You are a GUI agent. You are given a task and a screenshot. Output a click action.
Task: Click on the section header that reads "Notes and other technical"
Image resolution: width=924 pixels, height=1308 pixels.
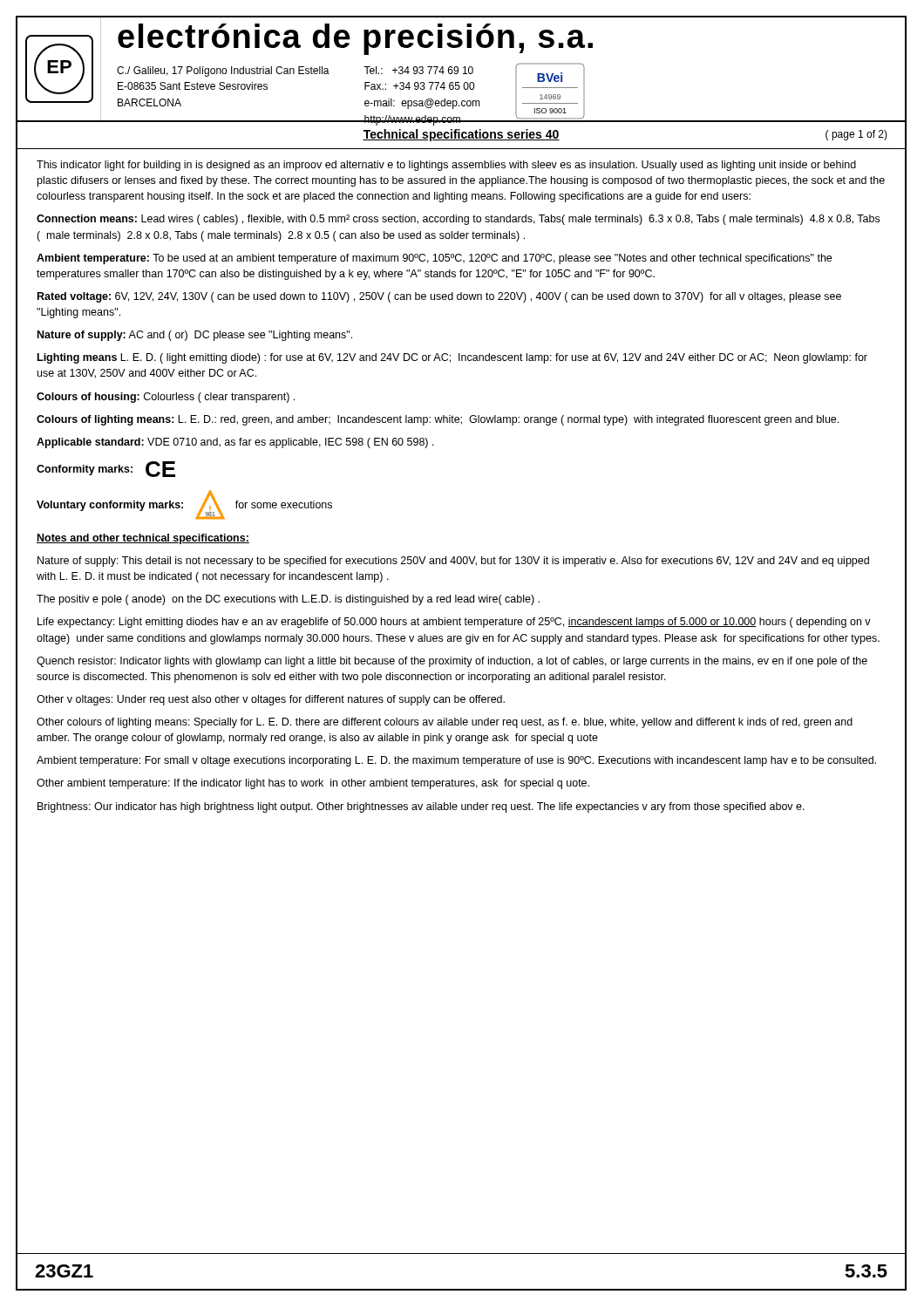click(x=143, y=538)
